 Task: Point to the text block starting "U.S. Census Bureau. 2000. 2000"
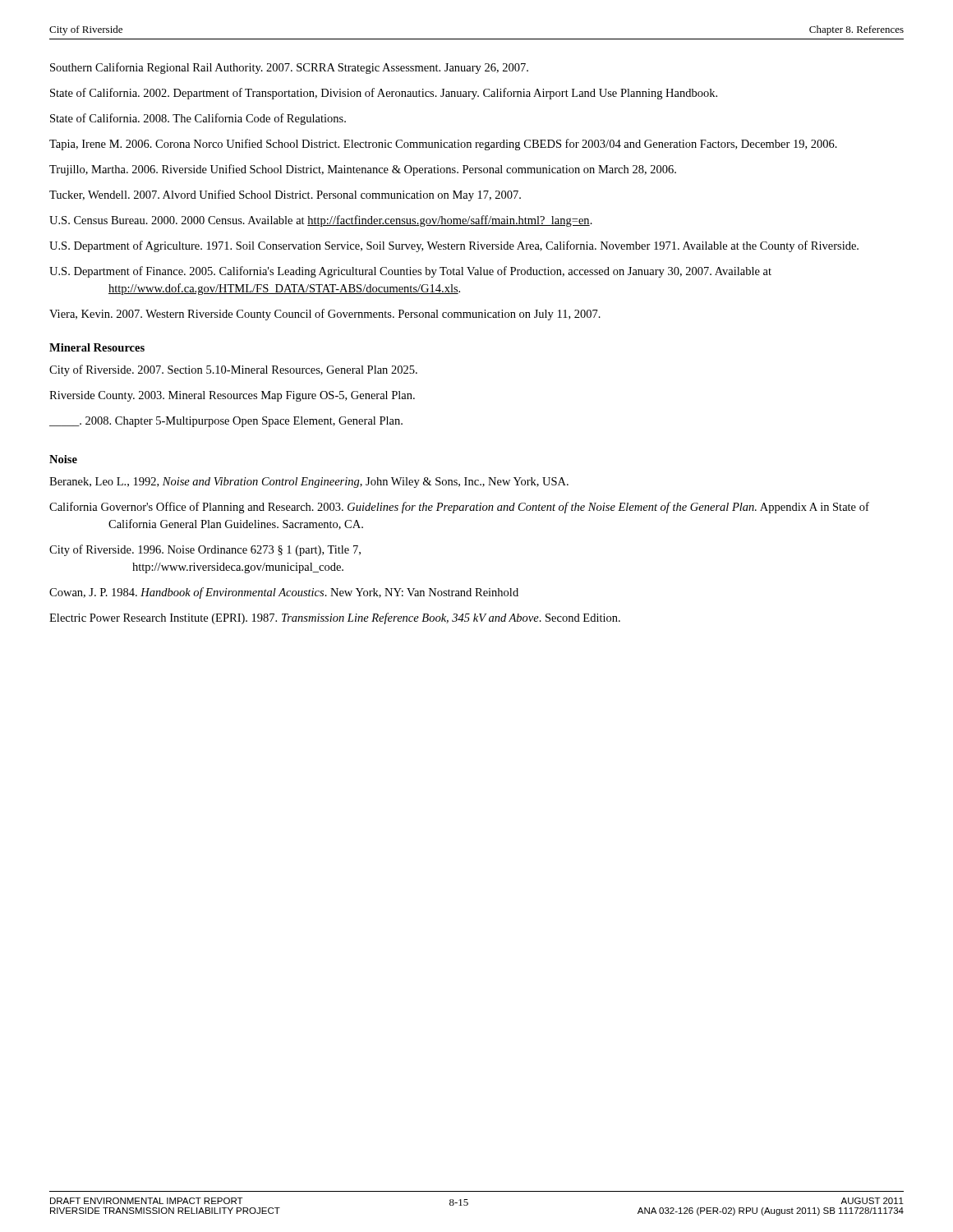[x=321, y=220]
